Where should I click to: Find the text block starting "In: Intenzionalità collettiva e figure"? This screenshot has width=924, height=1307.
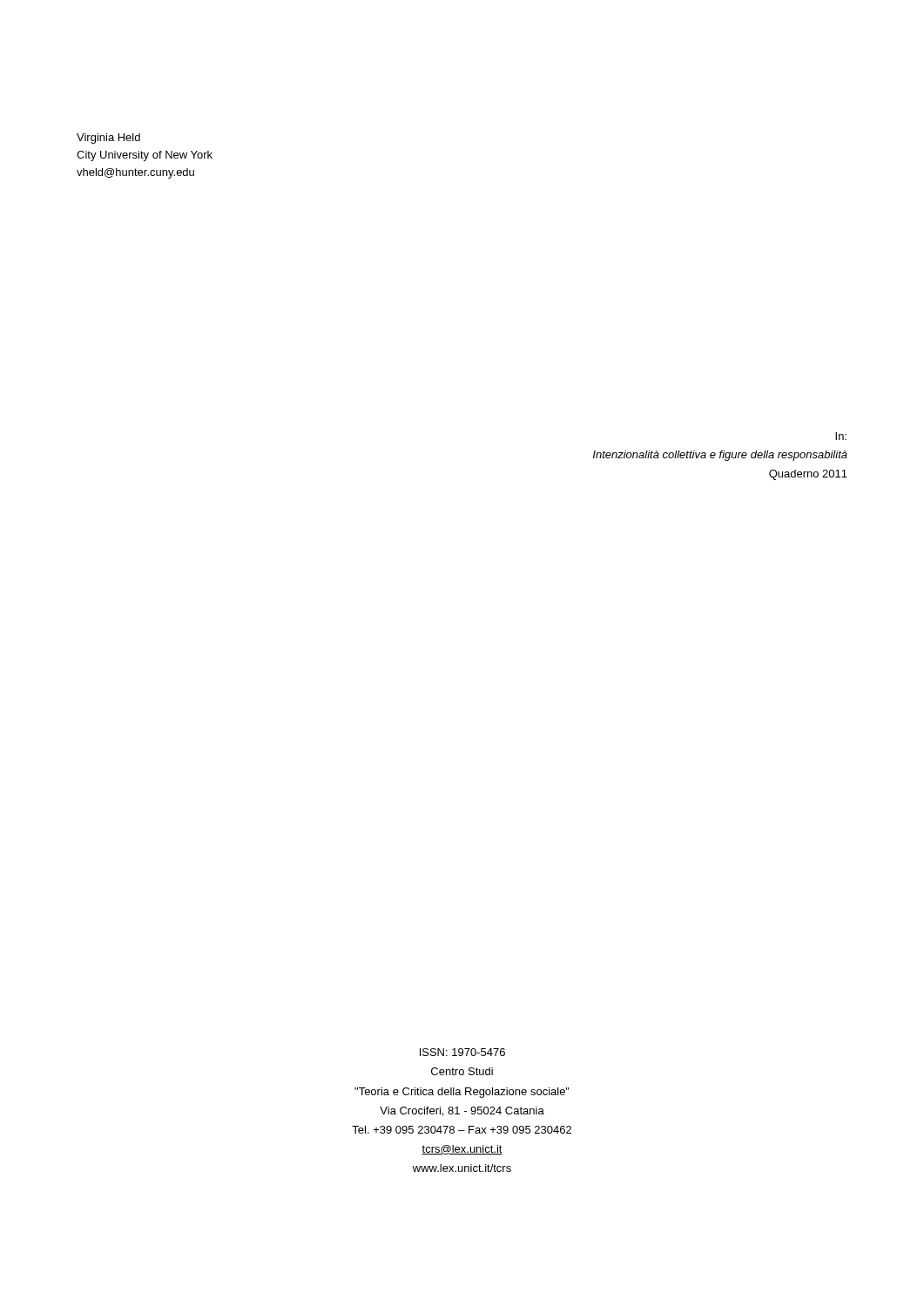point(720,455)
